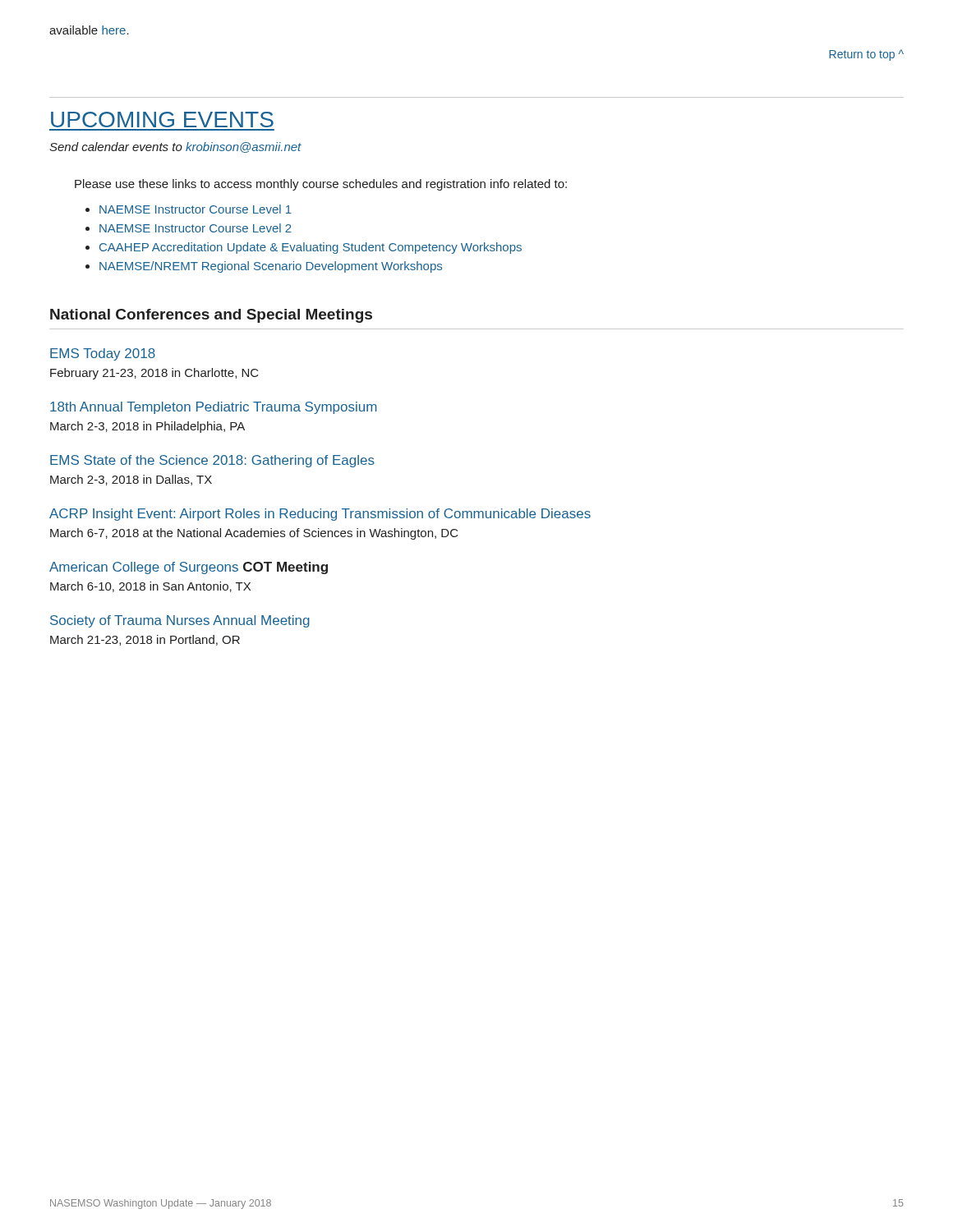Locate the element starting "ACRP Insight Event: Airport"
The height and width of the screenshot is (1232, 953).
coord(476,514)
